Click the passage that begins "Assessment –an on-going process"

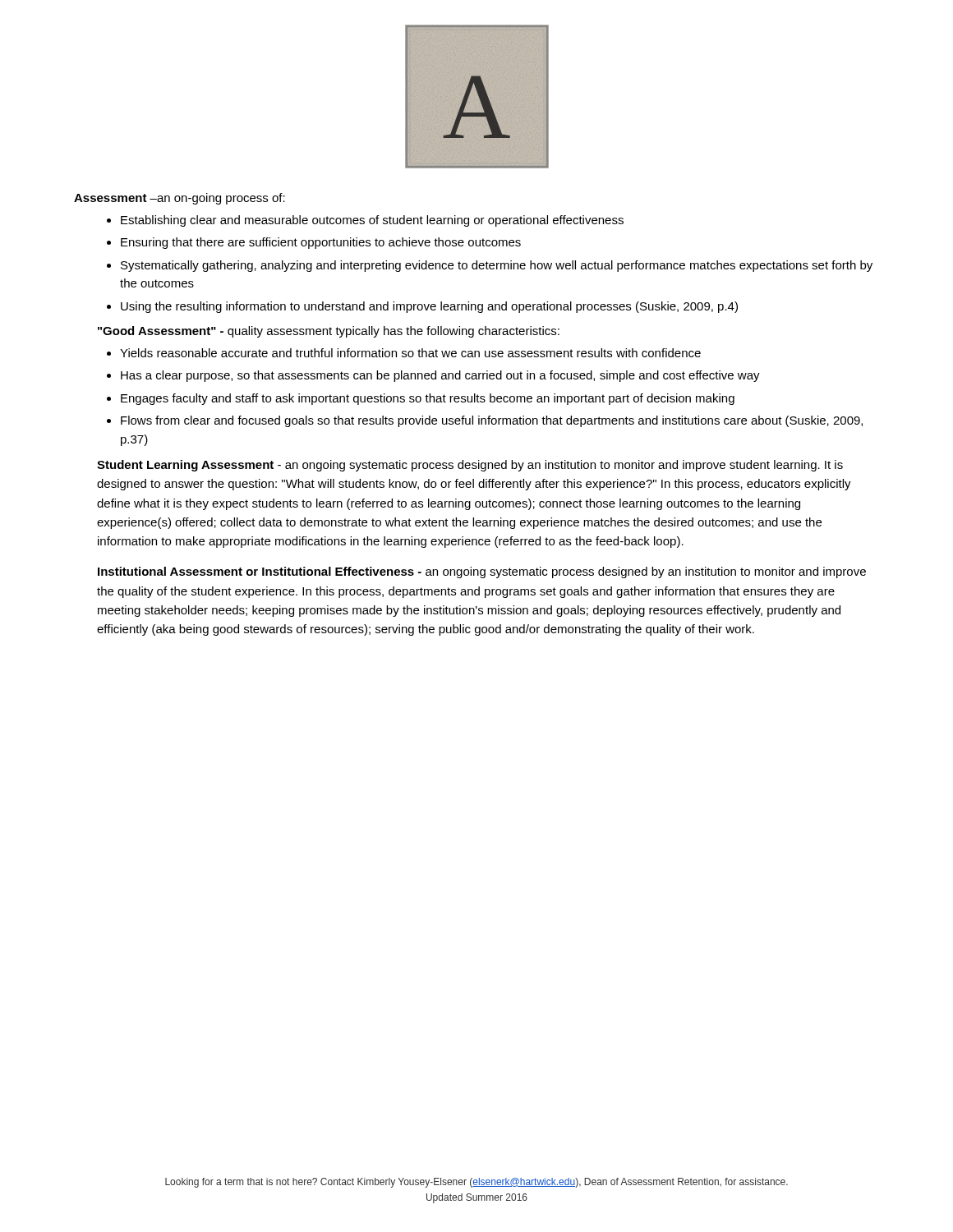tap(180, 198)
